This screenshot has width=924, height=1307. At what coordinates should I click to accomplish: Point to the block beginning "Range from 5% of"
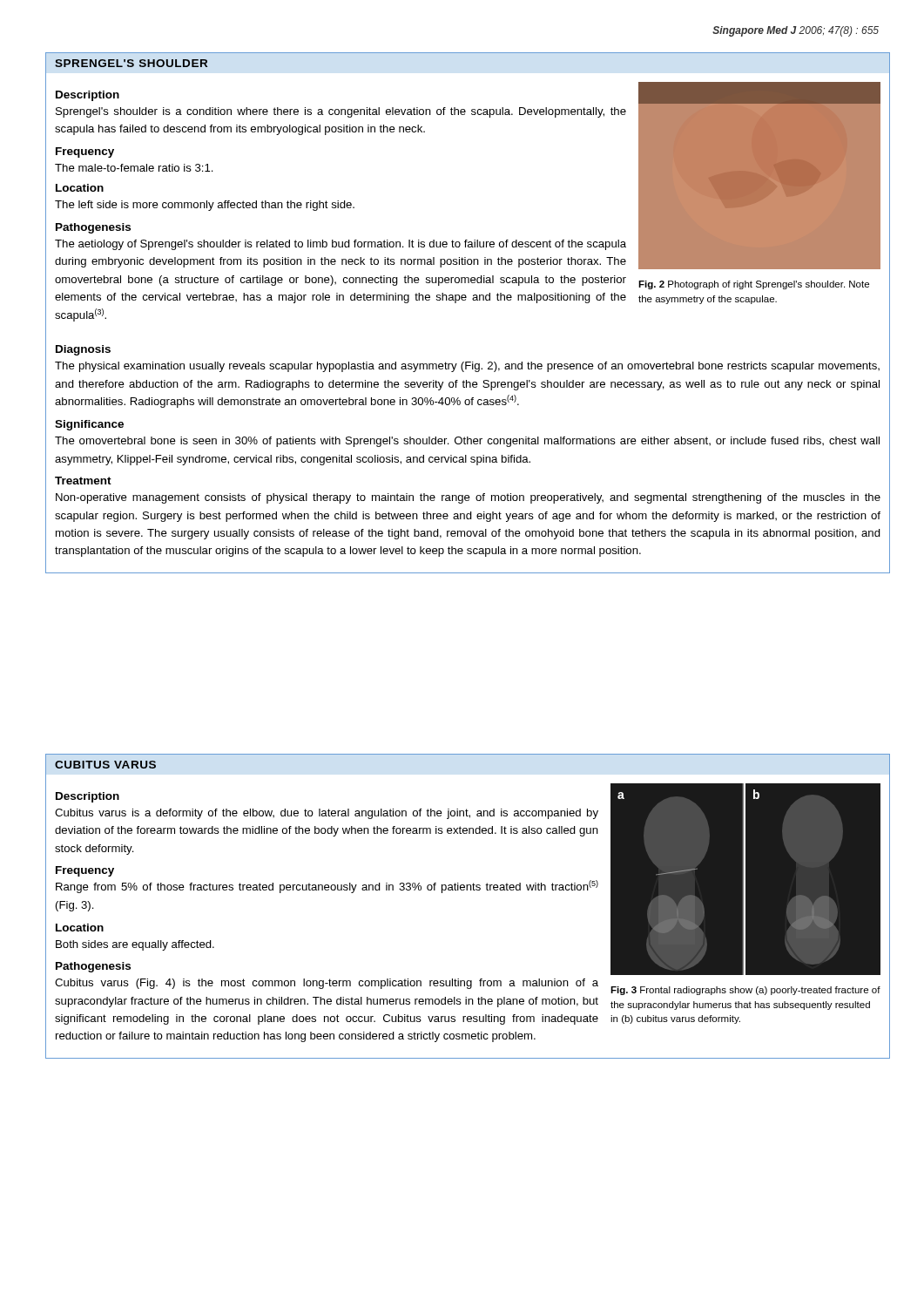pyautogui.click(x=327, y=896)
